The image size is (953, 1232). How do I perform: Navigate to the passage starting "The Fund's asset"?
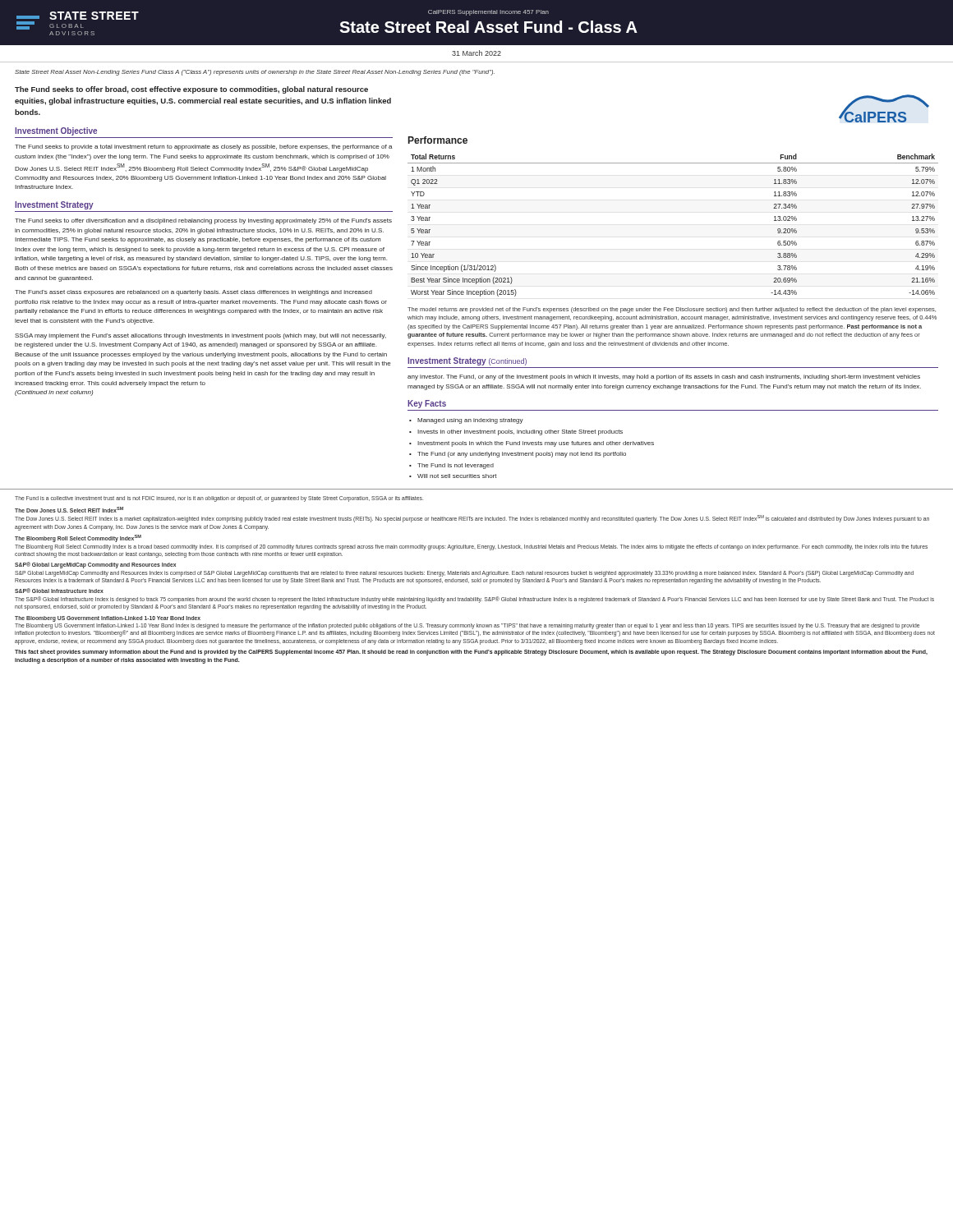click(201, 306)
